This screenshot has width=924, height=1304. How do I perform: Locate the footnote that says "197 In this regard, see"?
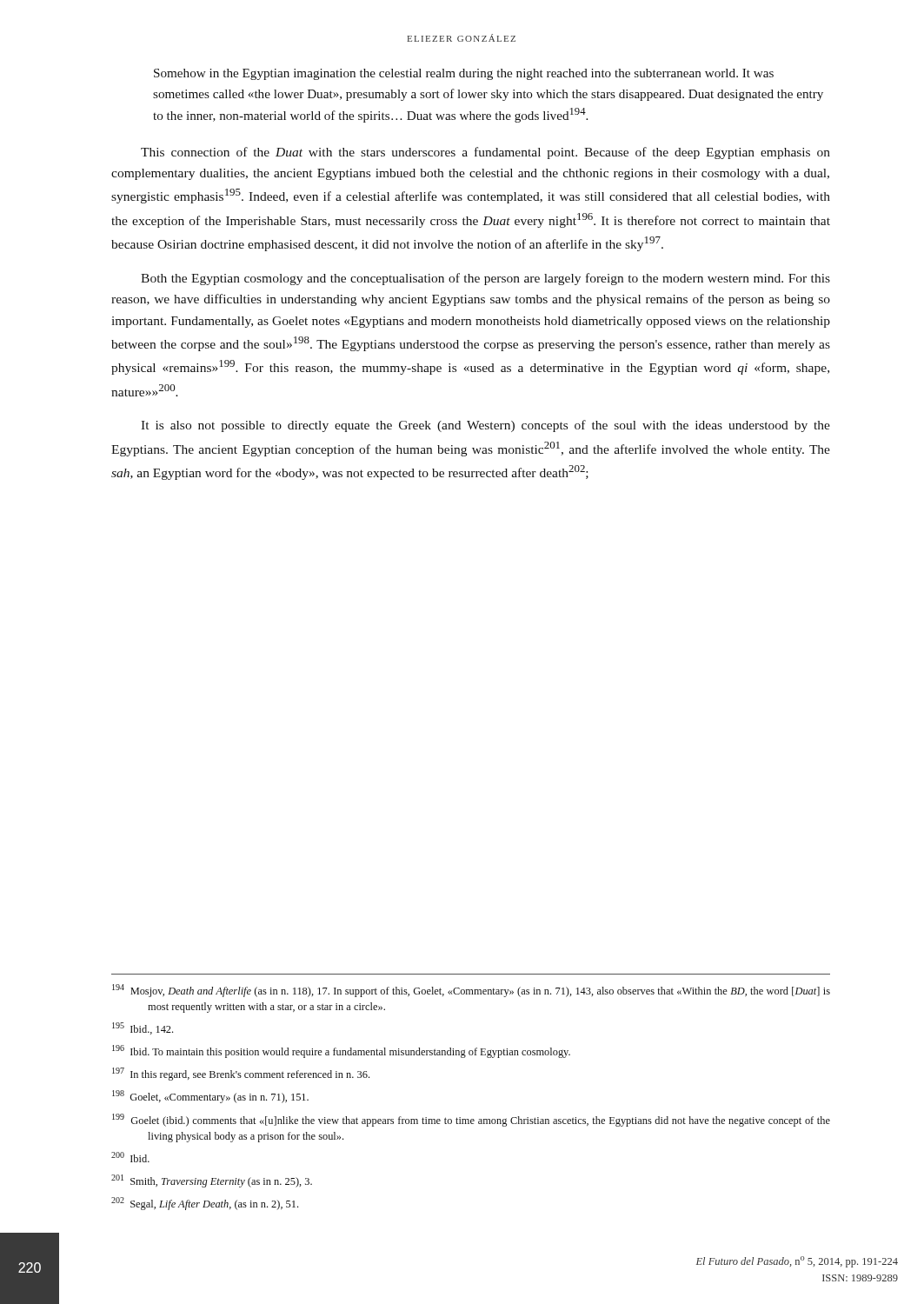tap(241, 1074)
